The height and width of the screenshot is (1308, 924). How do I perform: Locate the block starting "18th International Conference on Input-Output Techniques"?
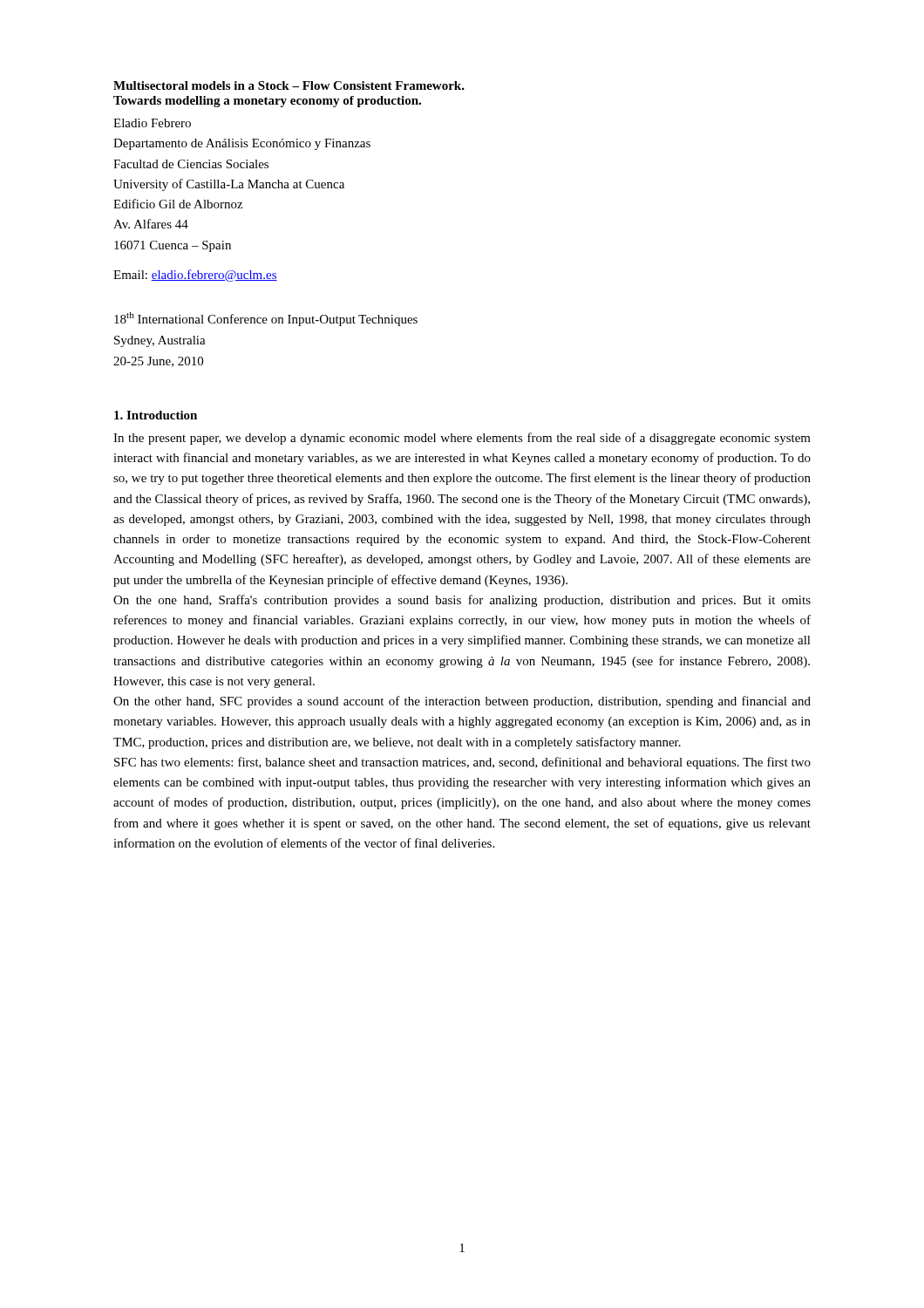coord(266,319)
